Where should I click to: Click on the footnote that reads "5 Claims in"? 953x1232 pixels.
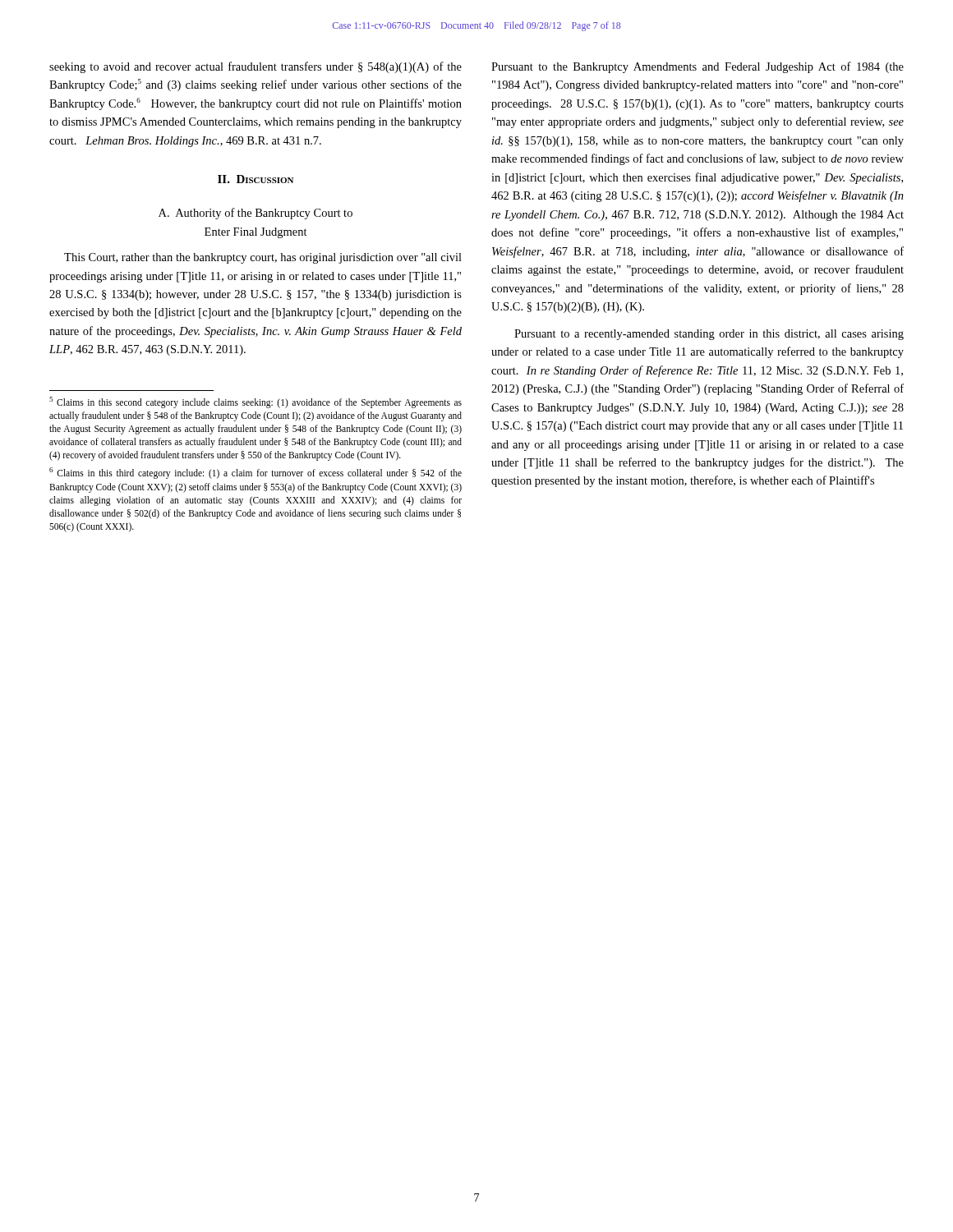click(255, 429)
